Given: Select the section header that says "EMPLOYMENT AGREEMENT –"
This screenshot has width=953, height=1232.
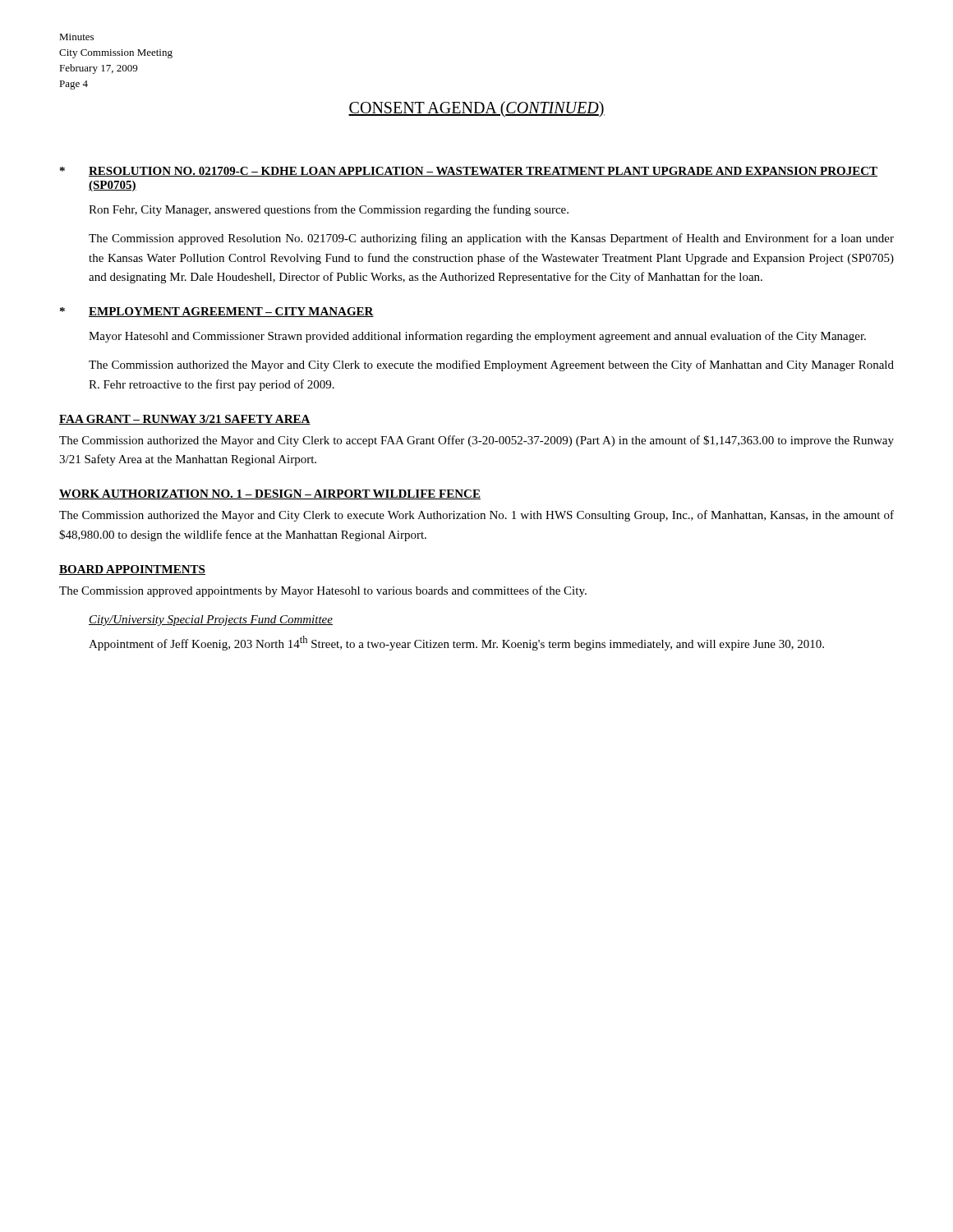Looking at the screenshot, I should click(231, 311).
